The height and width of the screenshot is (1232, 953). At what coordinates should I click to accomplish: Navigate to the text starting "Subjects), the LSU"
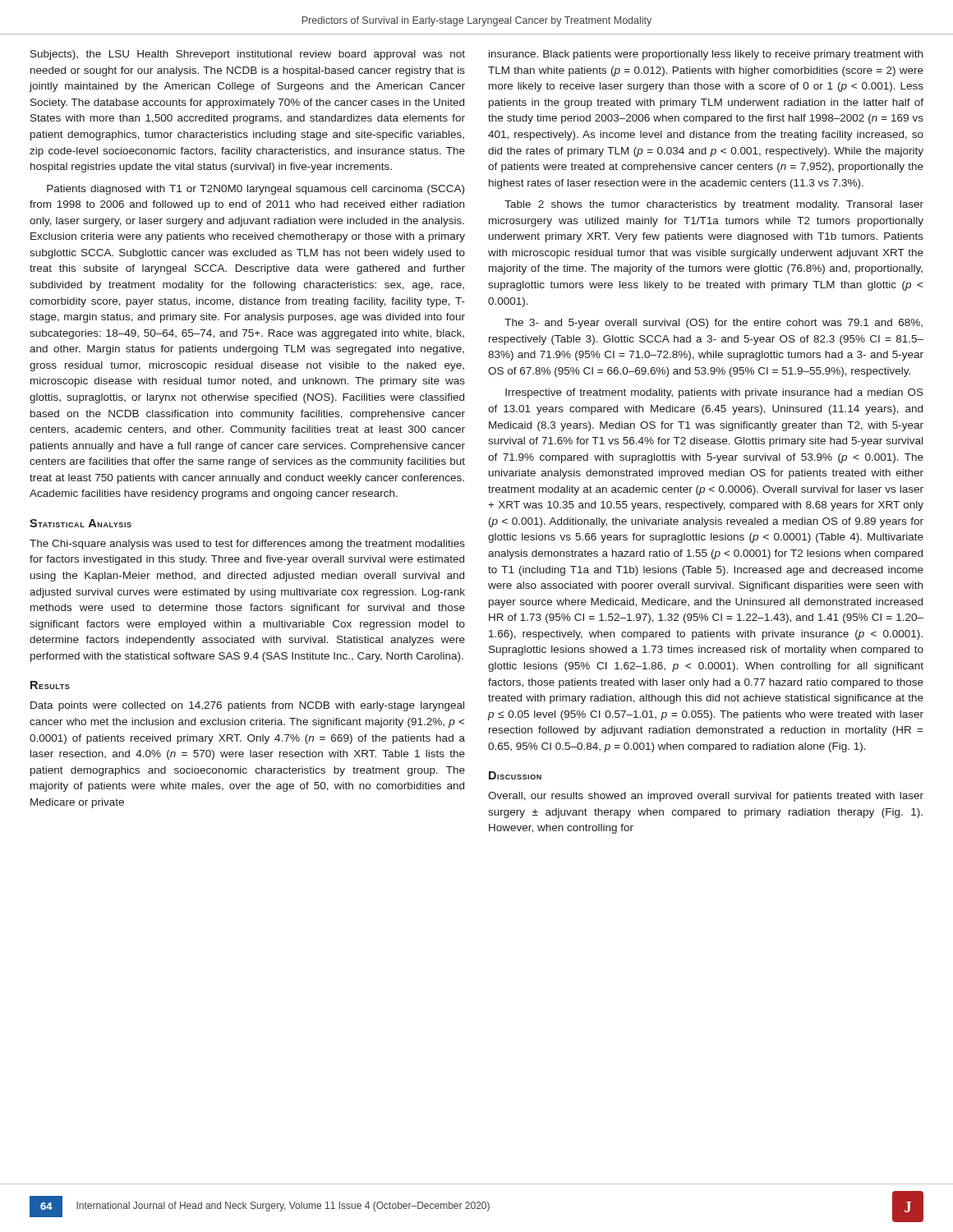247,110
